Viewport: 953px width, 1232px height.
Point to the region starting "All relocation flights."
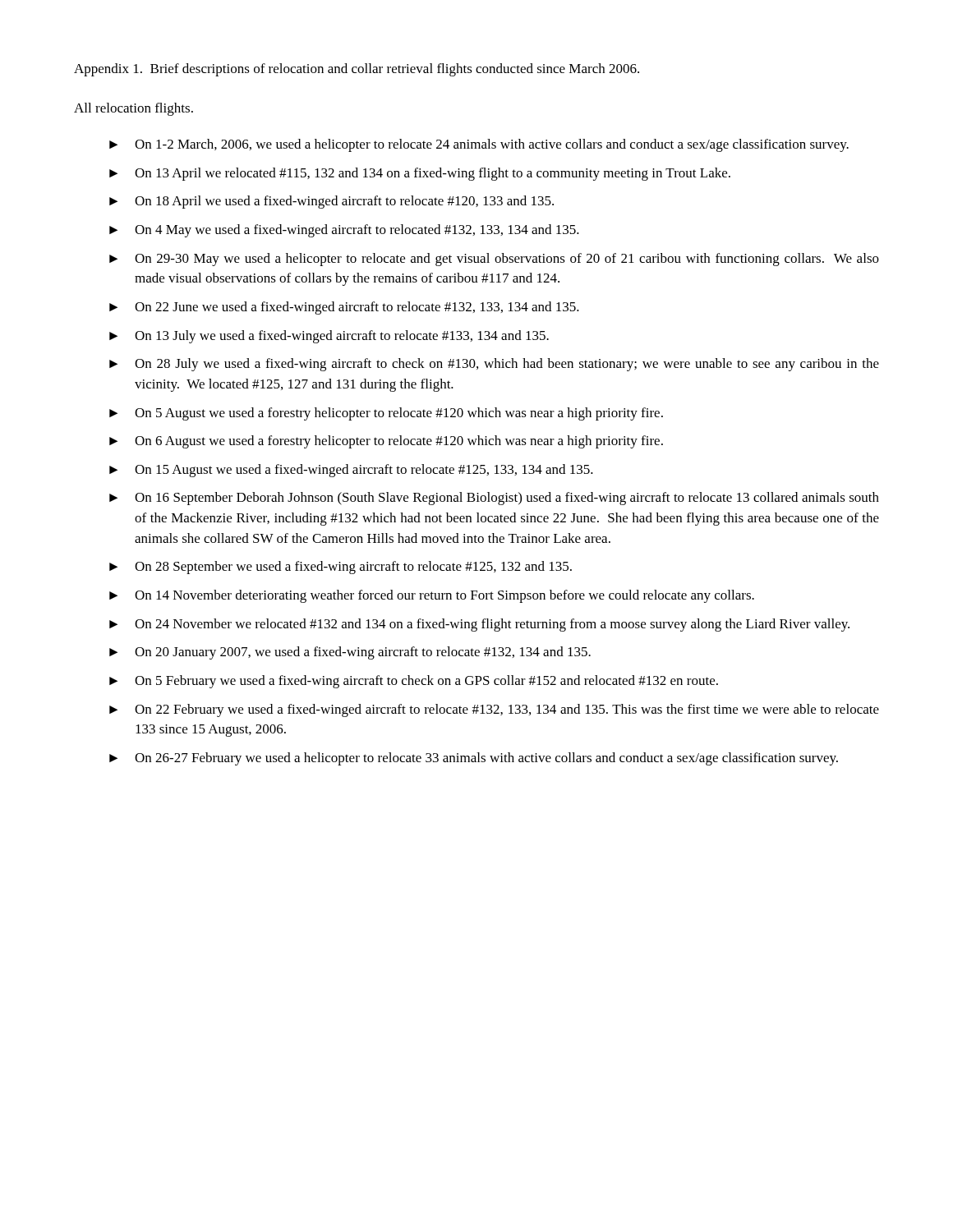click(x=134, y=108)
